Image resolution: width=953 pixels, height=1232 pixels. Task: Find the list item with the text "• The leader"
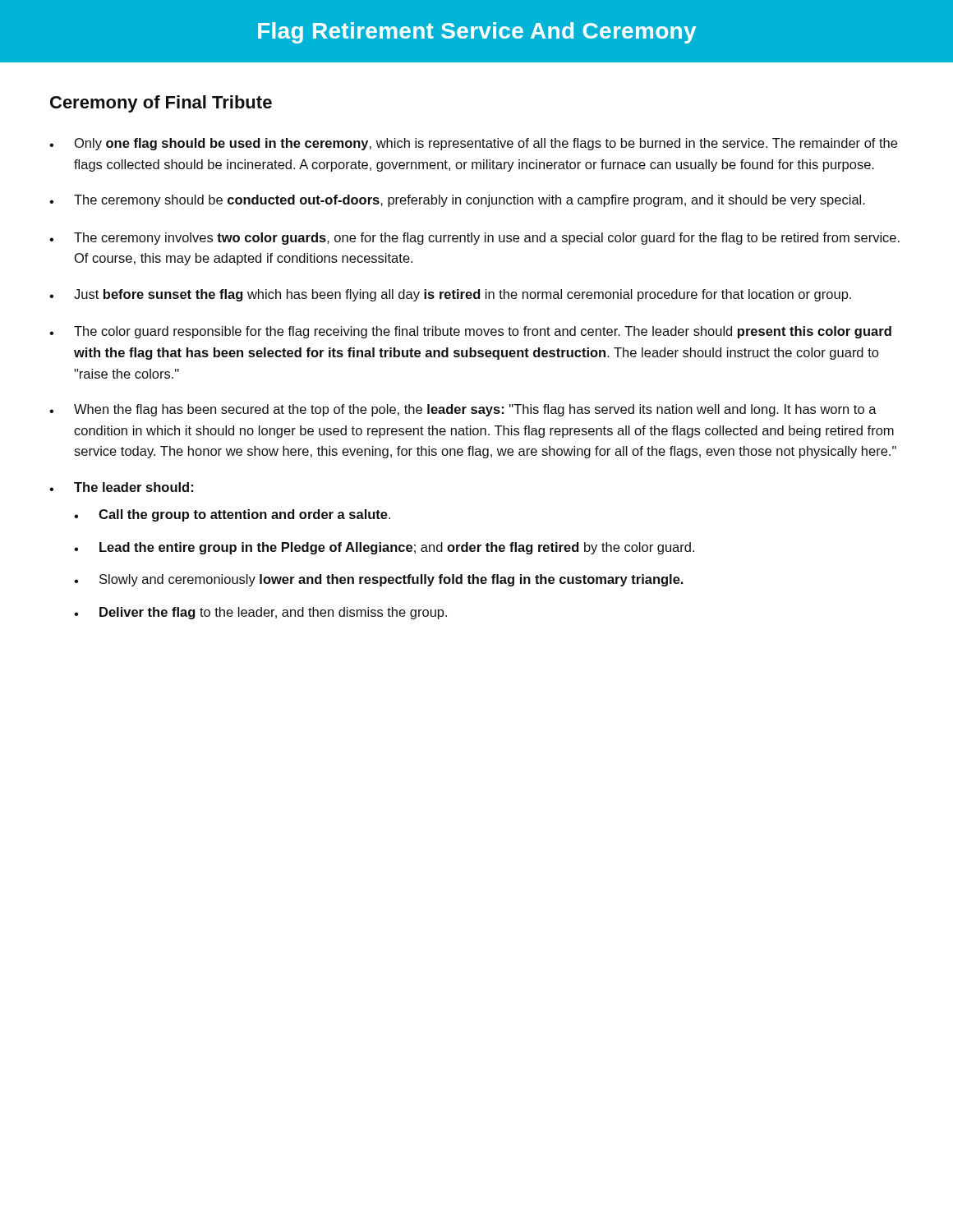tap(372, 556)
